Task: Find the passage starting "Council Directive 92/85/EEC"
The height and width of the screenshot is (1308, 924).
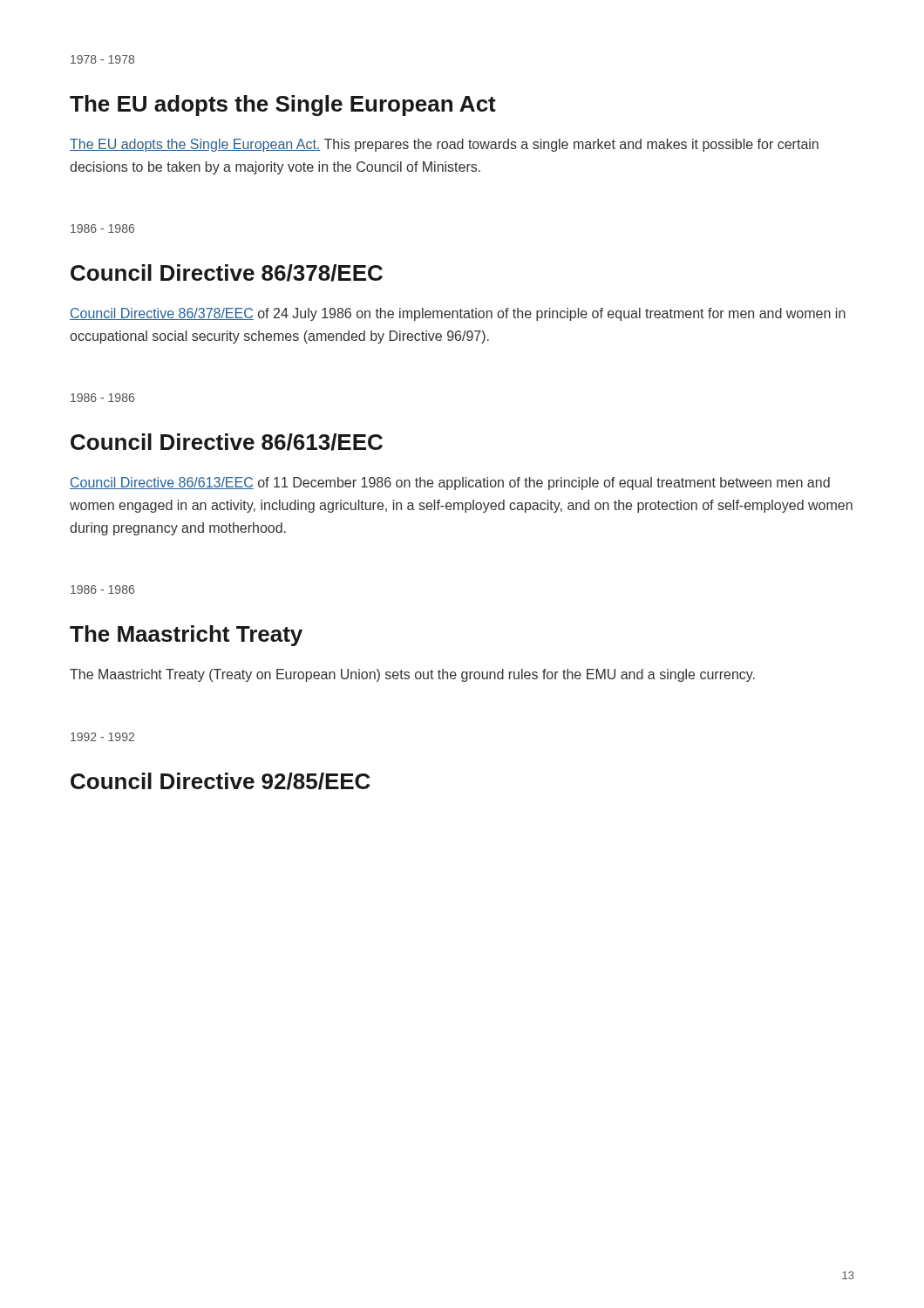Action: pyautogui.click(x=220, y=781)
